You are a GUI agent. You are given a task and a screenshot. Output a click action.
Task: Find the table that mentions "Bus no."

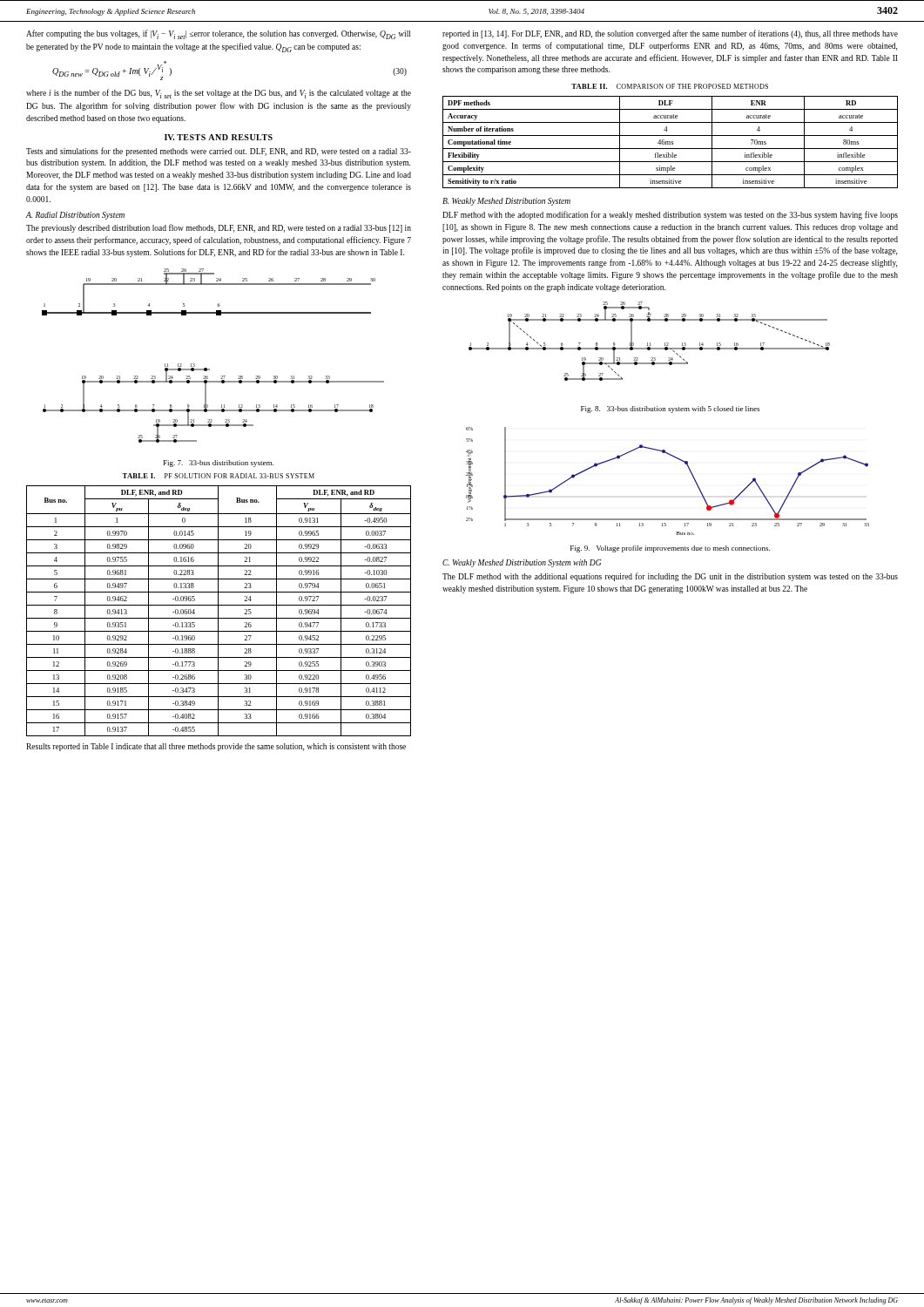[x=219, y=611]
